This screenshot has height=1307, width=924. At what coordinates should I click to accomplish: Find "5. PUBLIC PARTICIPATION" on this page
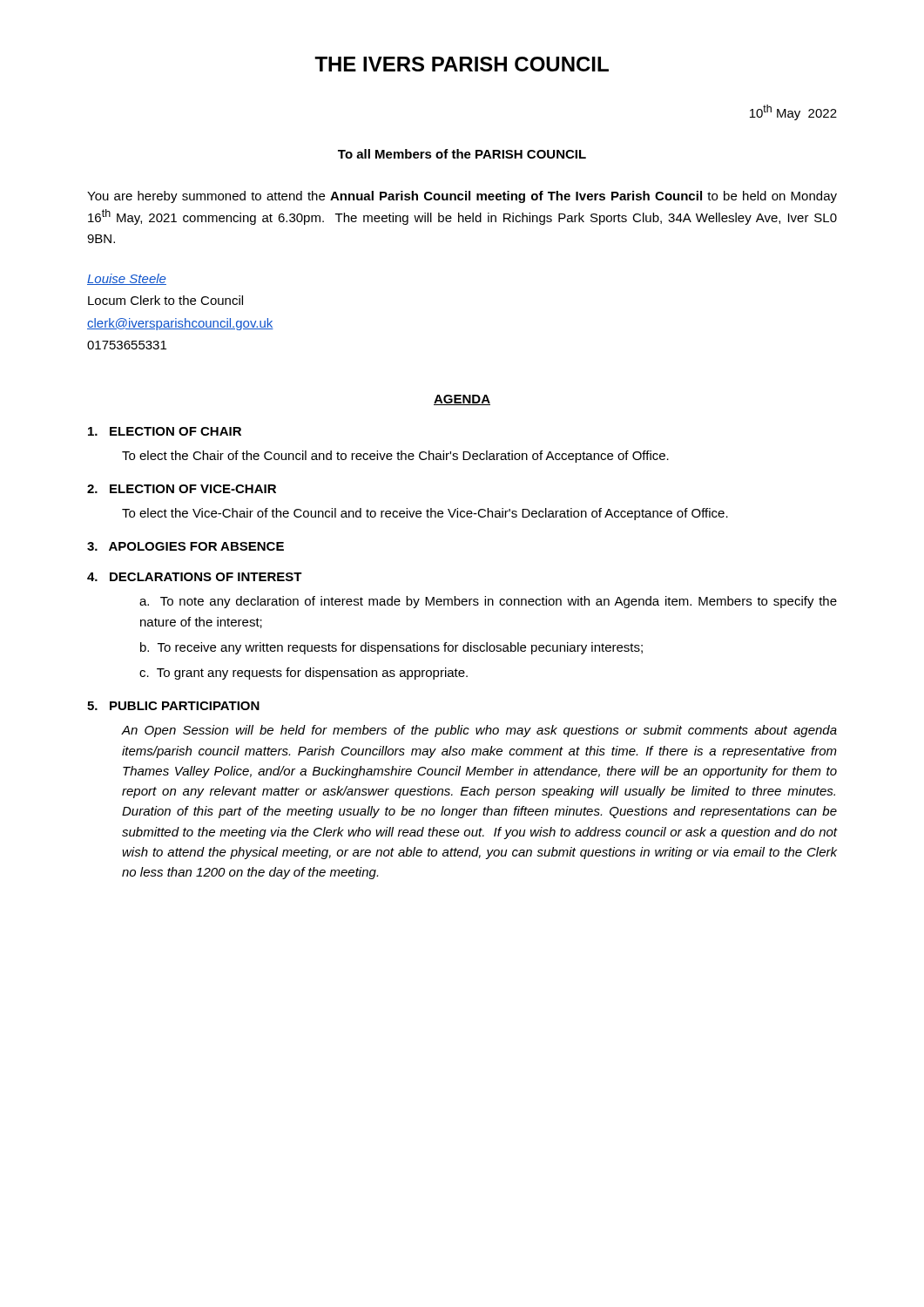tap(173, 706)
